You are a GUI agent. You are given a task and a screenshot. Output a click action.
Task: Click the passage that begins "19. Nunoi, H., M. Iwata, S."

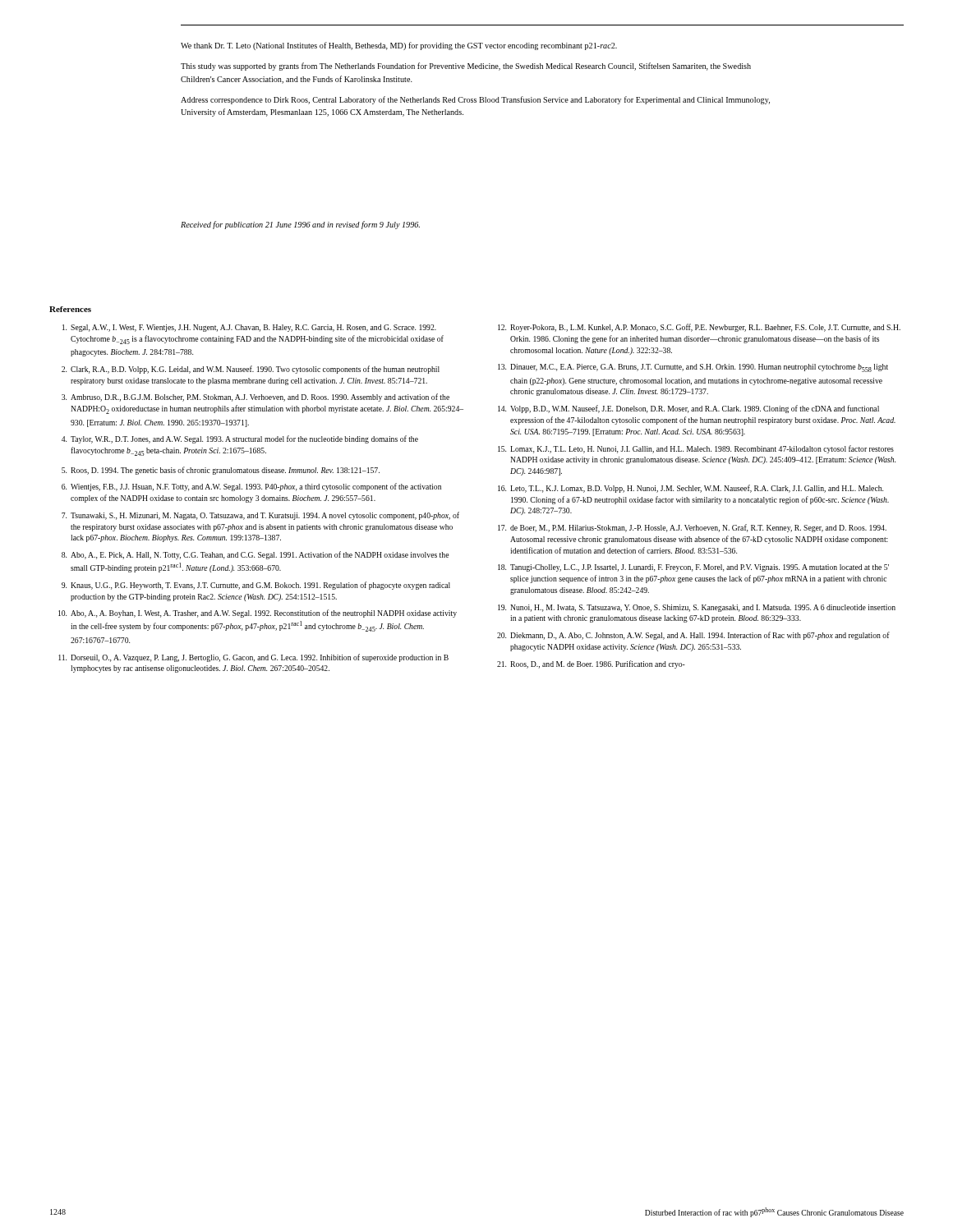(696, 613)
